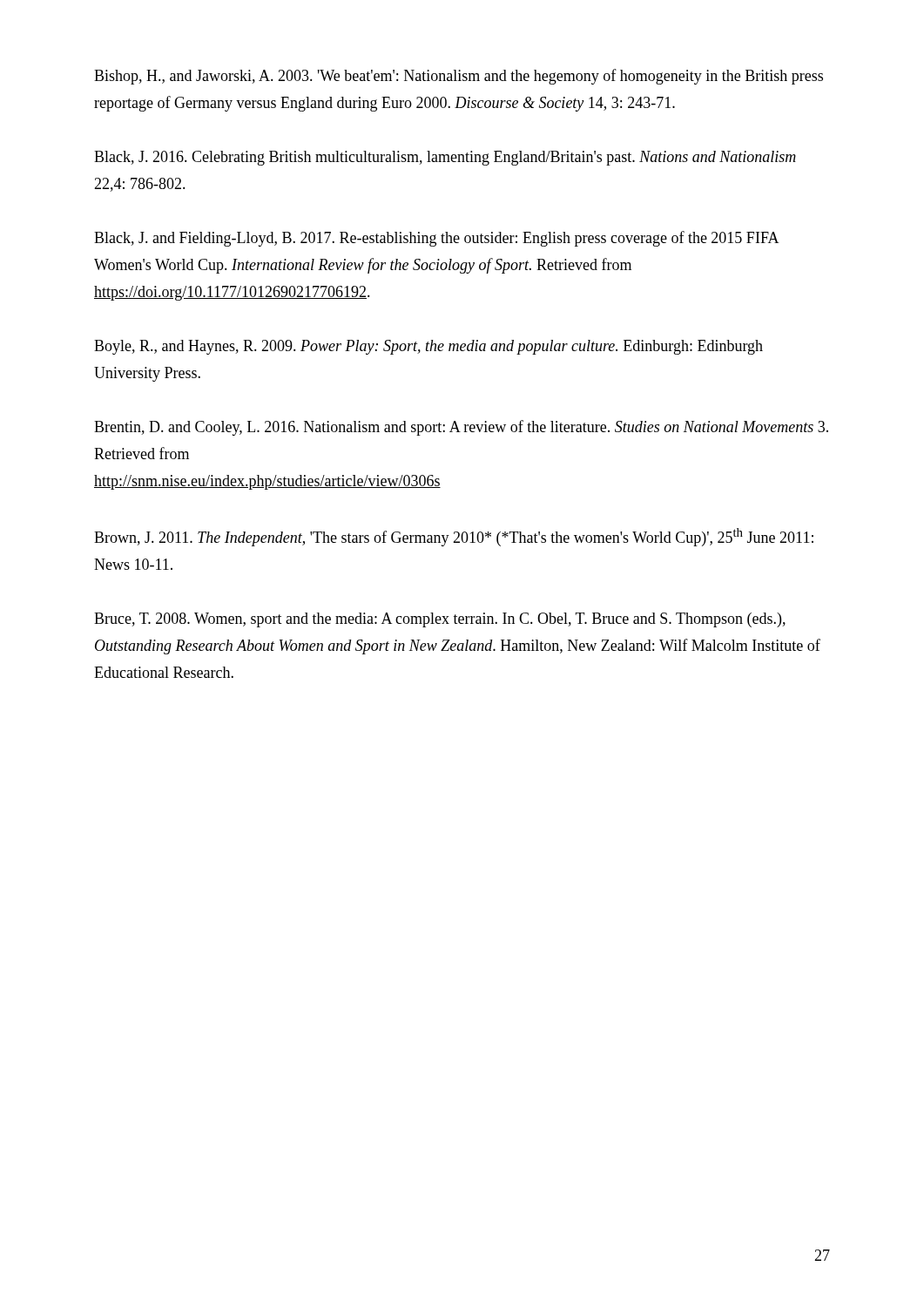
Task: Point to the block beginning "Brown, J. 2011. The Independent, 'The stars"
Action: (x=454, y=549)
